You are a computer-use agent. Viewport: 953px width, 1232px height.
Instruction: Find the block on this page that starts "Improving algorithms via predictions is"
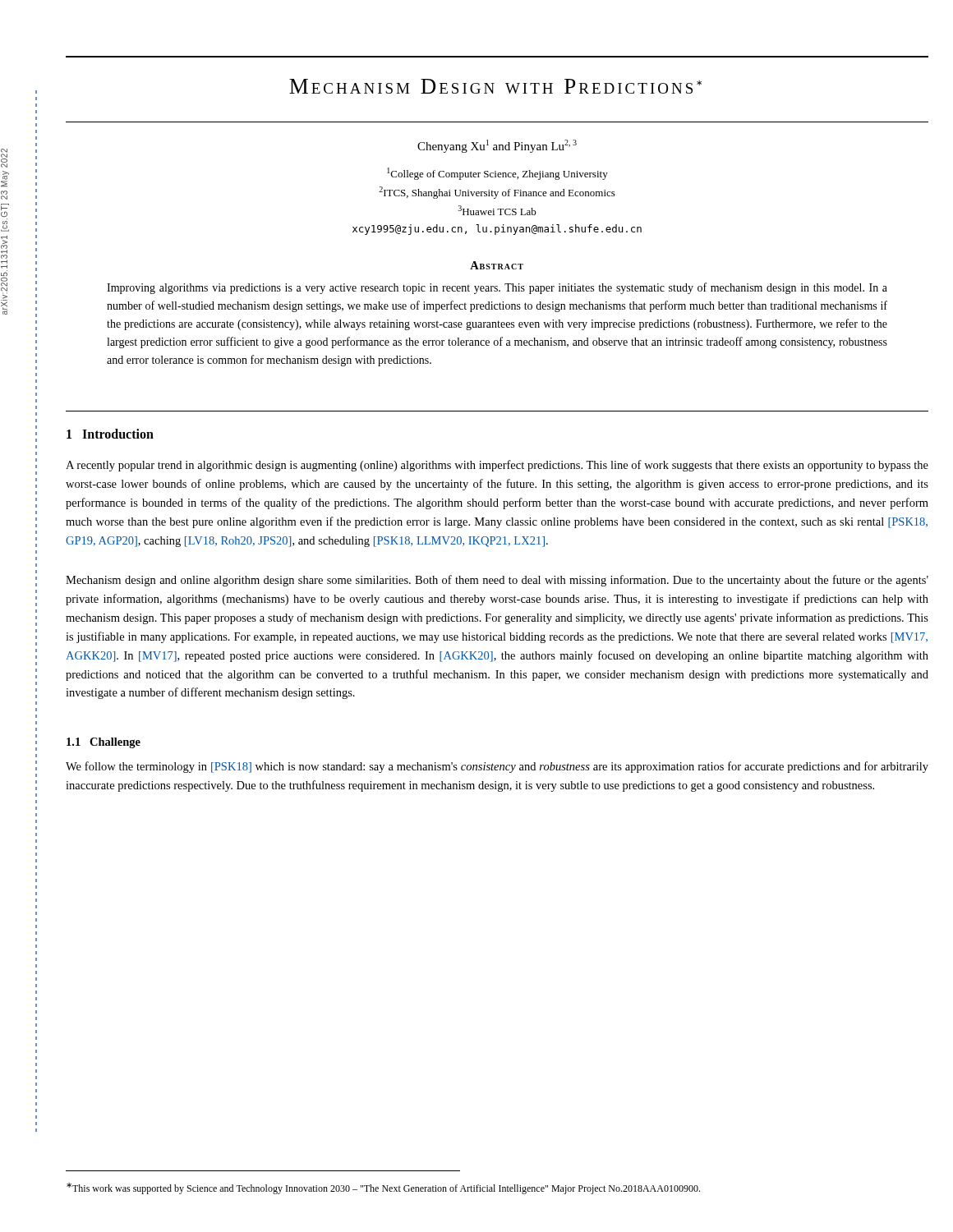[x=497, y=324]
